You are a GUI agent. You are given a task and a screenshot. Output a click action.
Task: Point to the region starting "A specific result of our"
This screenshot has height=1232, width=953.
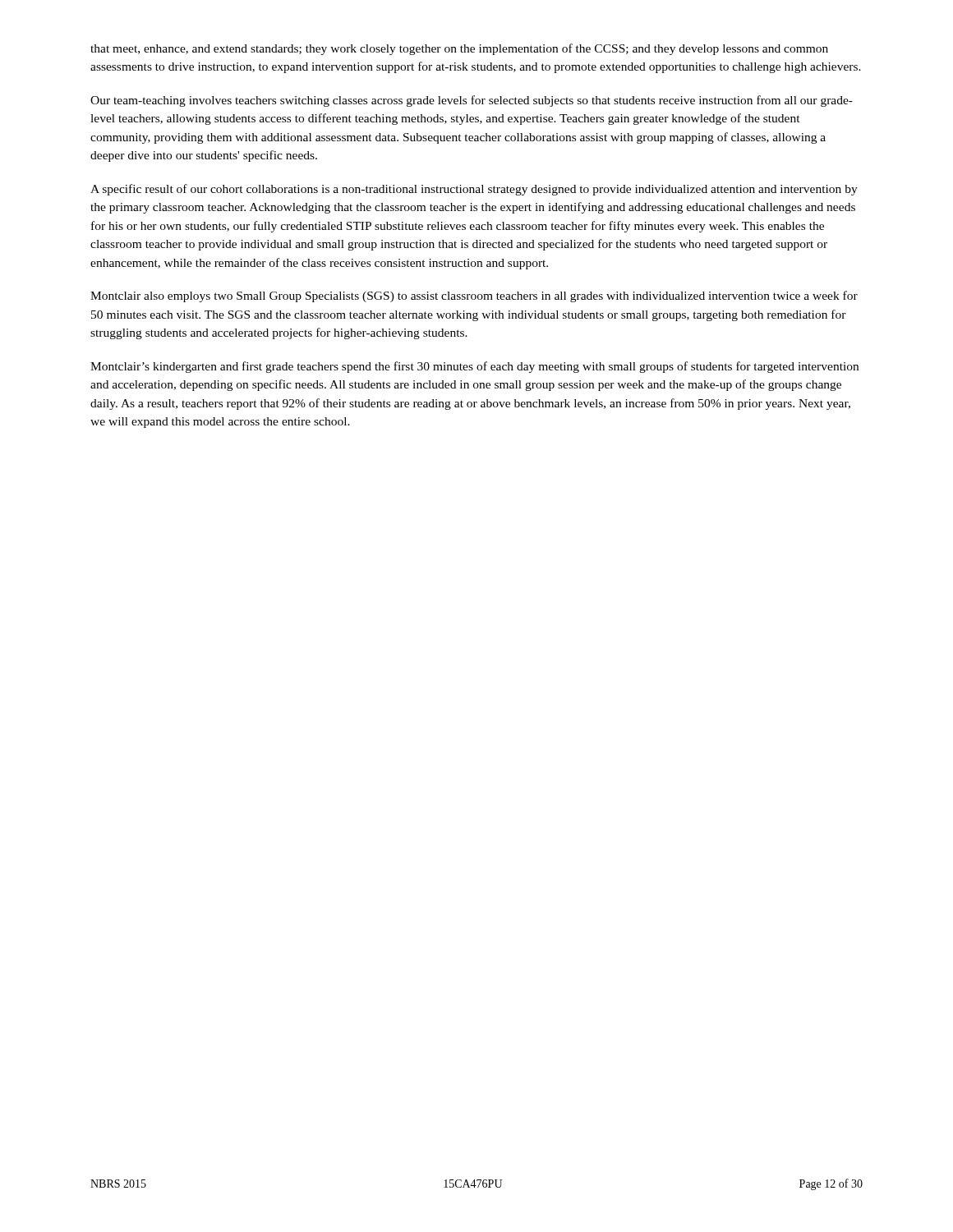(x=474, y=225)
